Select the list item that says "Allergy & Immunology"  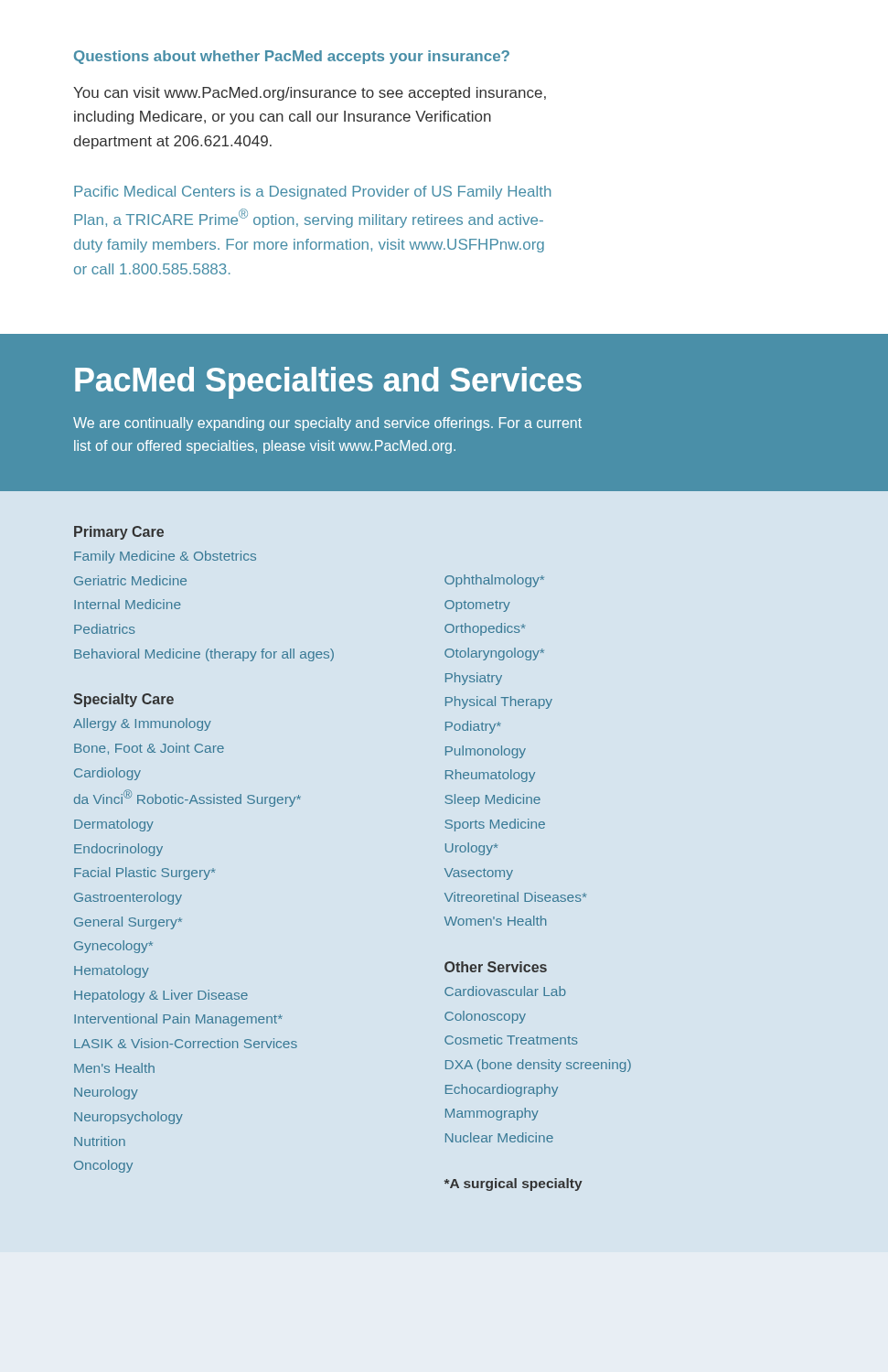(142, 724)
